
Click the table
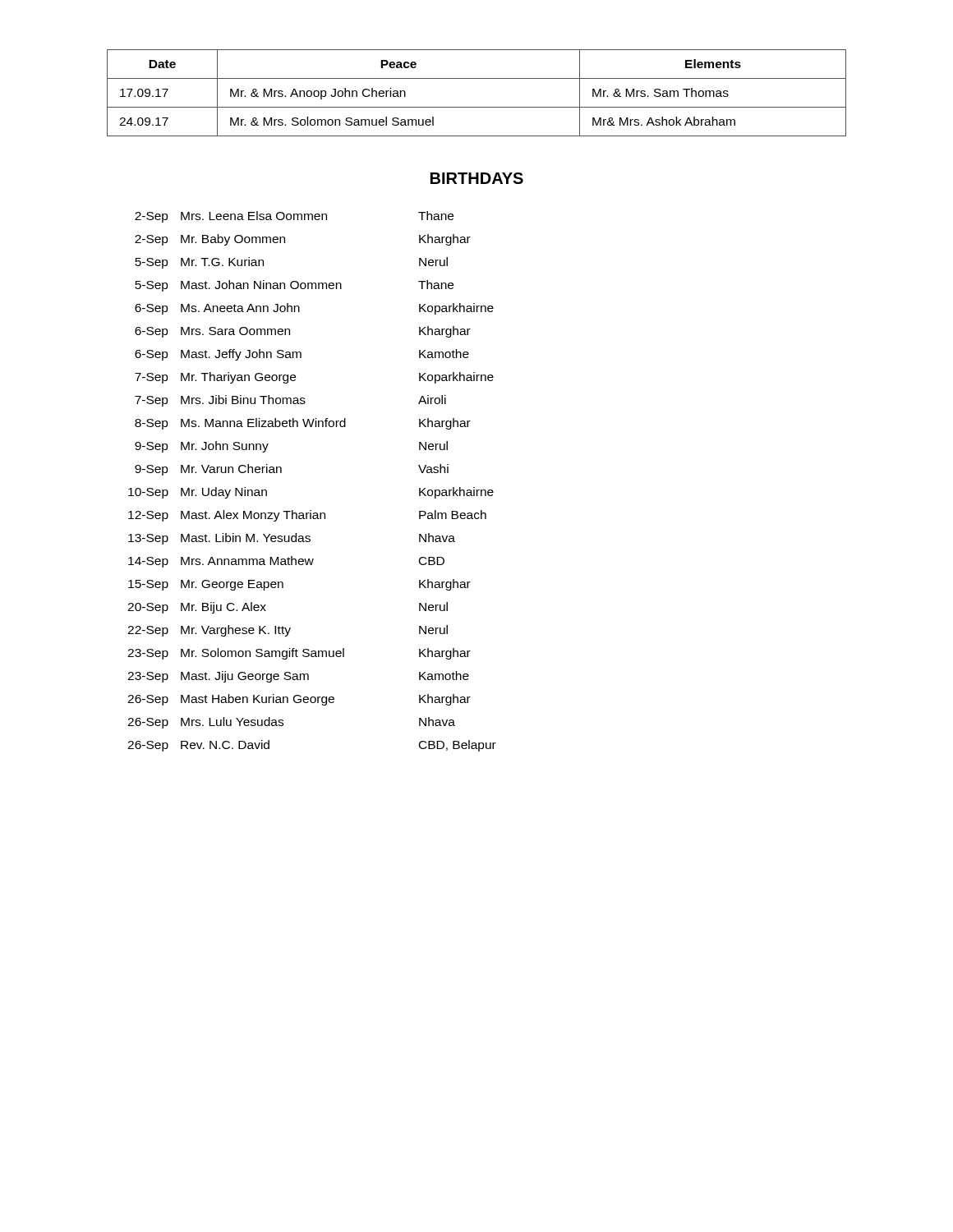click(476, 93)
